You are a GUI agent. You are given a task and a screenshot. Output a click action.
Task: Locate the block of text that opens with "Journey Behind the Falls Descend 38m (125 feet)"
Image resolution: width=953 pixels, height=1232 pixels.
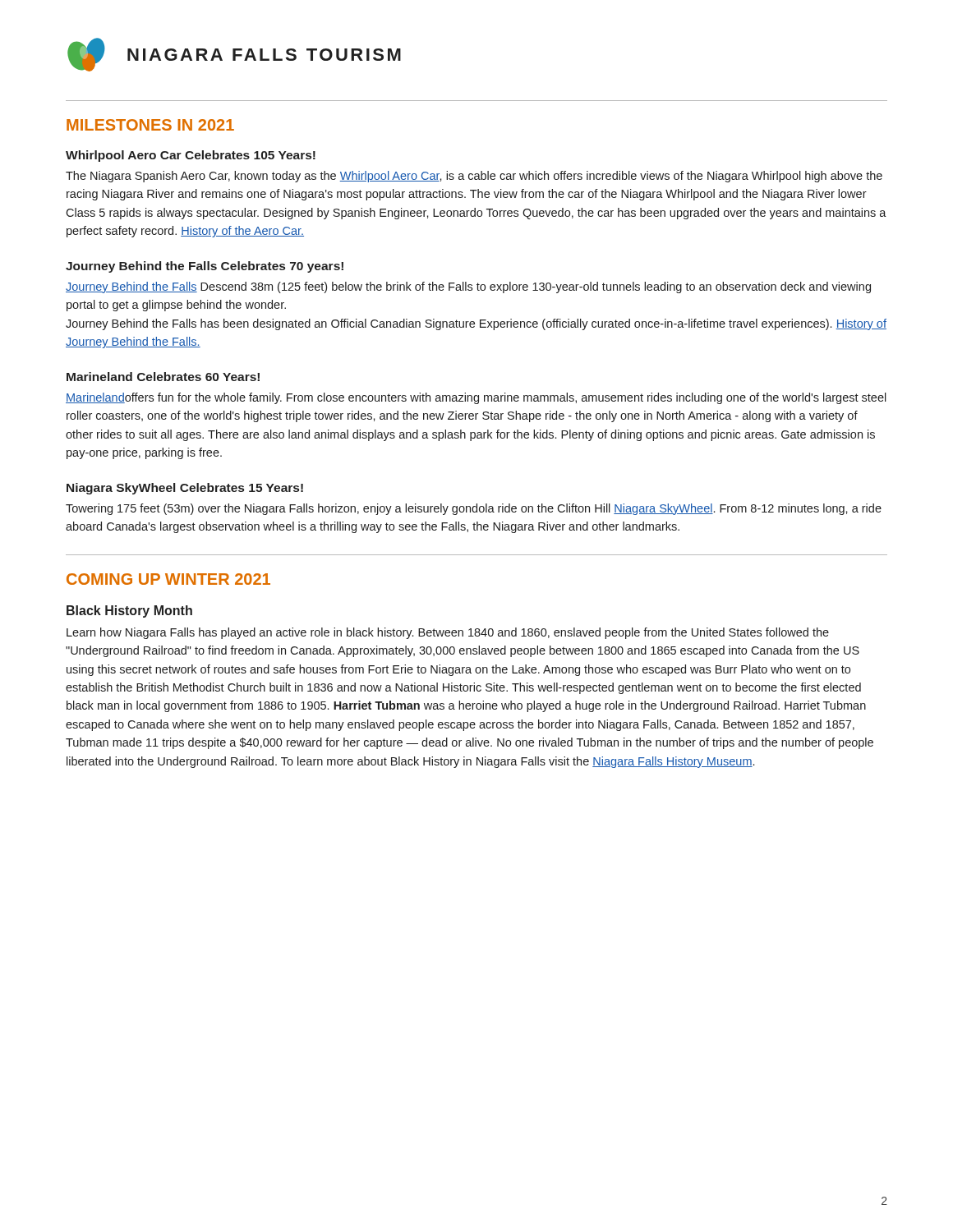(x=476, y=314)
